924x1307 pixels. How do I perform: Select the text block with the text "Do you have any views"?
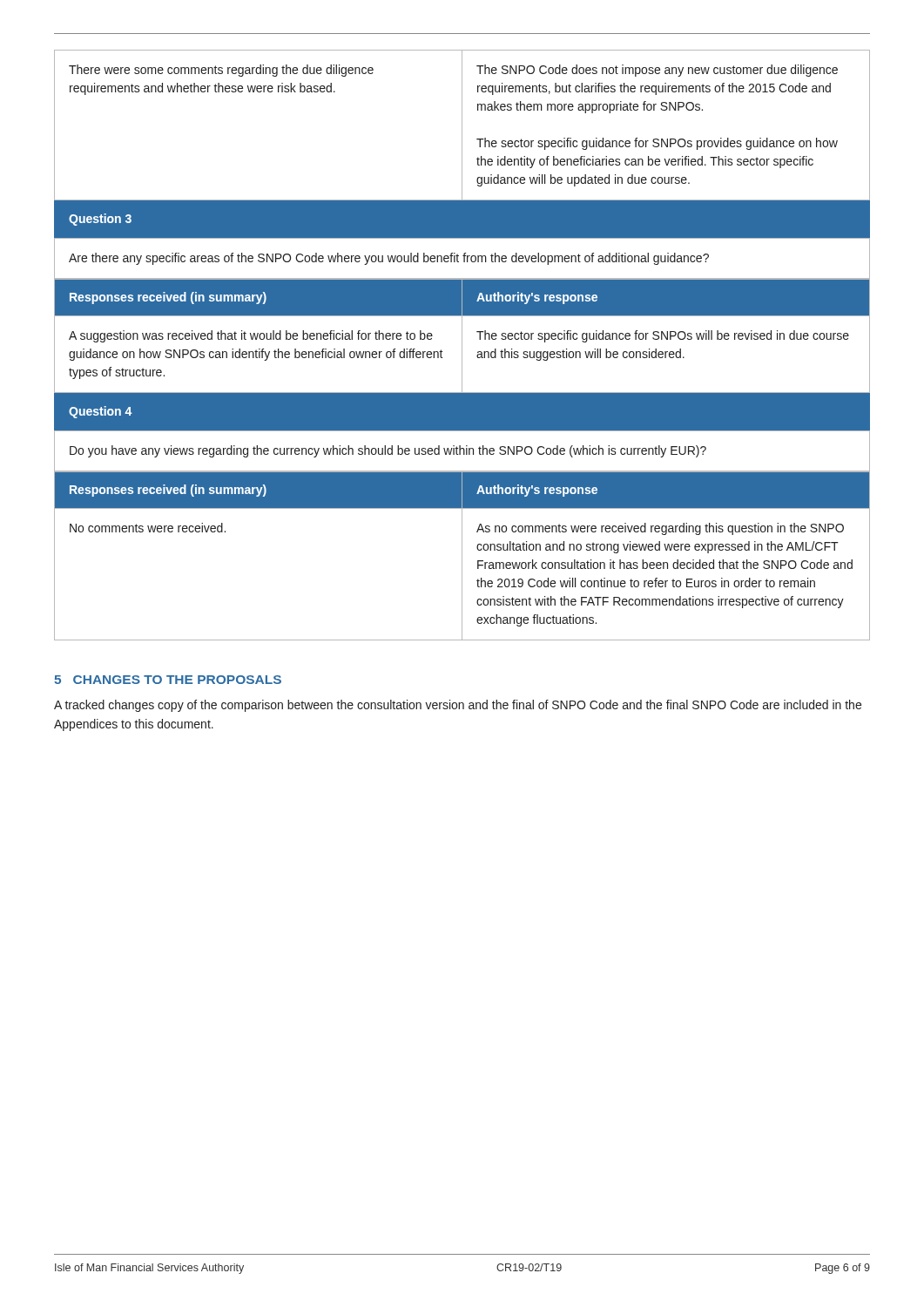462,451
